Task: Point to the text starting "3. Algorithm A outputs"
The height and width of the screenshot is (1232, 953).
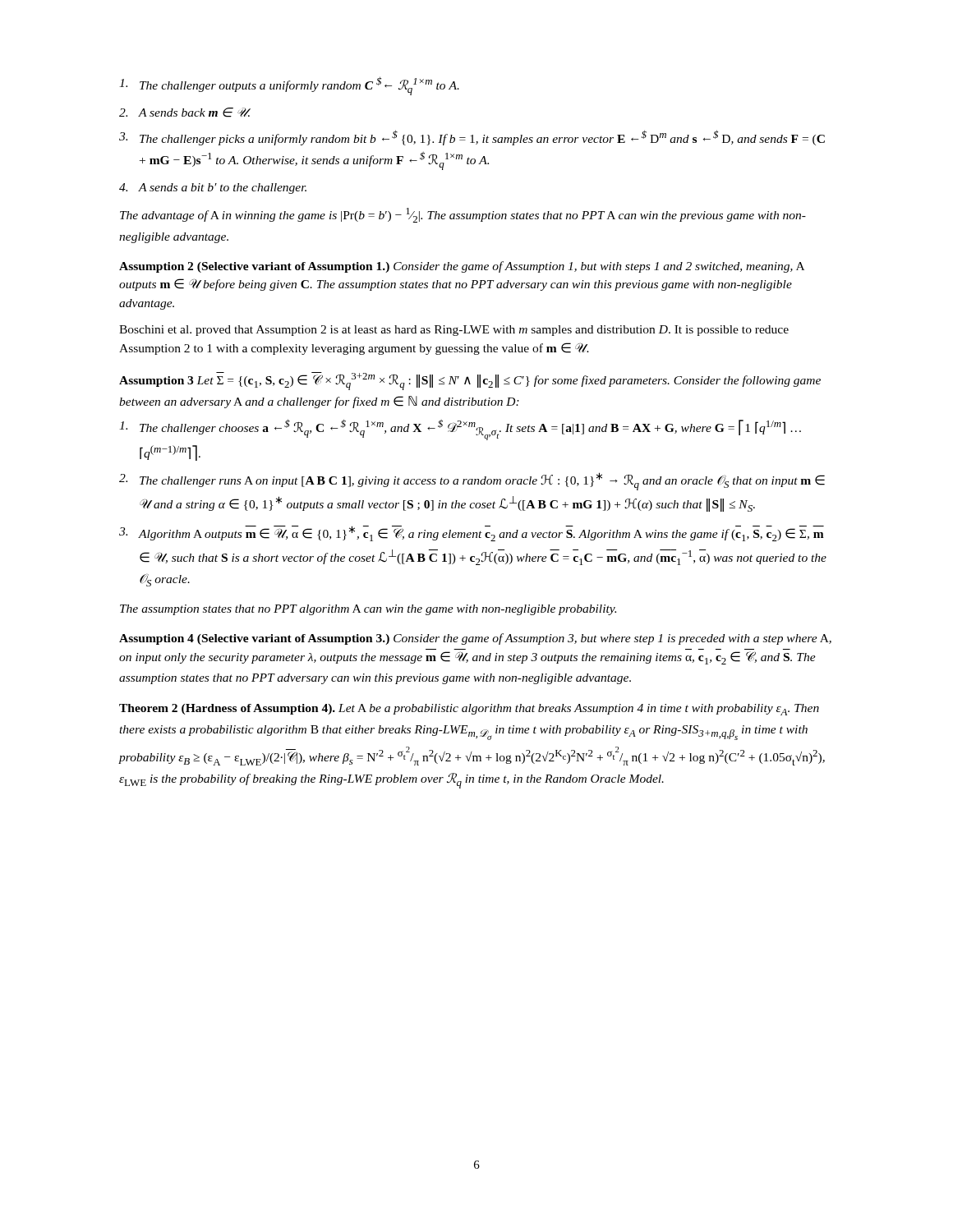Action: click(476, 557)
